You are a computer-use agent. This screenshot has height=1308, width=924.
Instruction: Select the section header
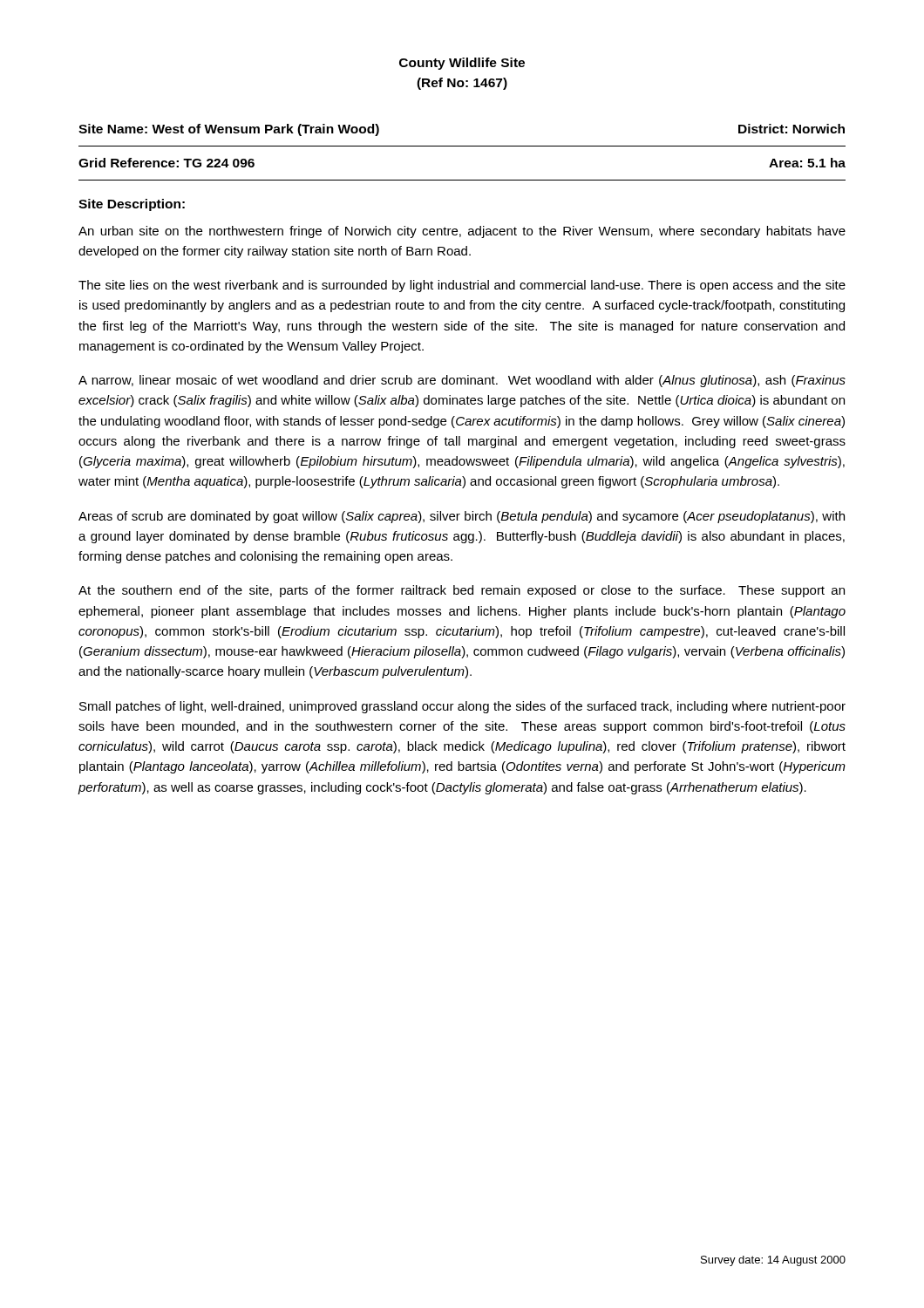pos(132,203)
